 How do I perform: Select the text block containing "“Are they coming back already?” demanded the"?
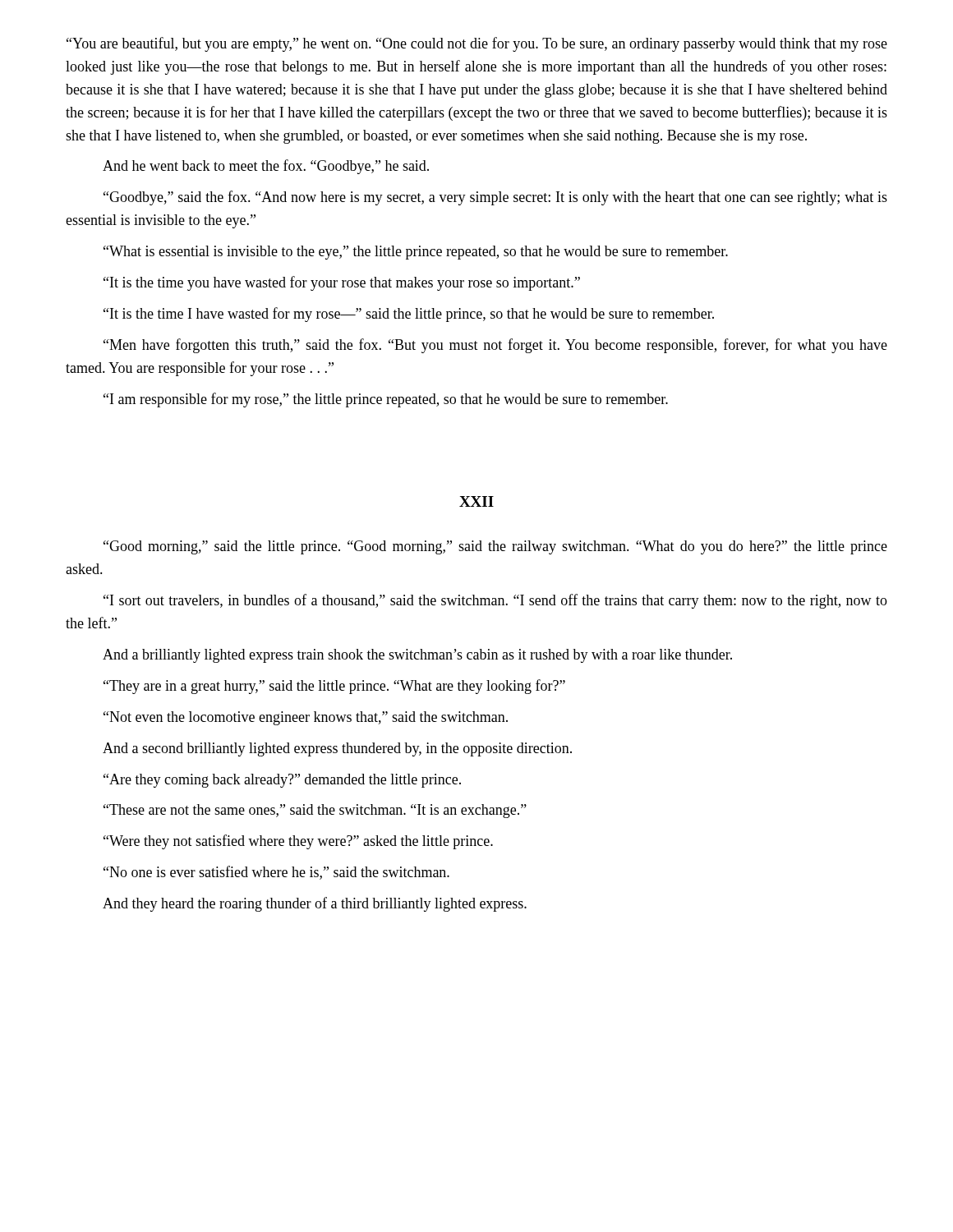coord(282,779)
